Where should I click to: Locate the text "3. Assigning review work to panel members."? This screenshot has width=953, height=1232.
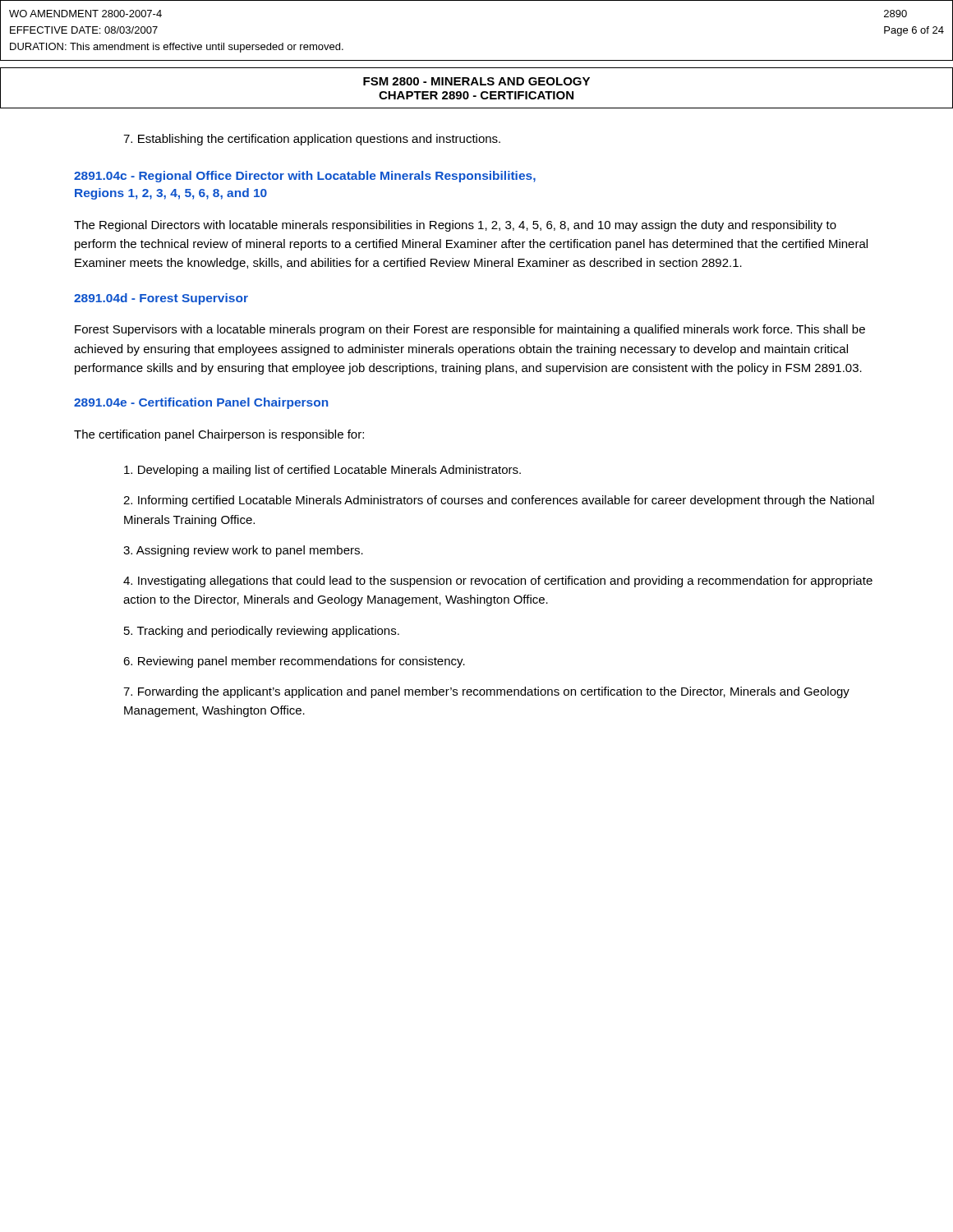pyautogui.click(x=243, y=550)
